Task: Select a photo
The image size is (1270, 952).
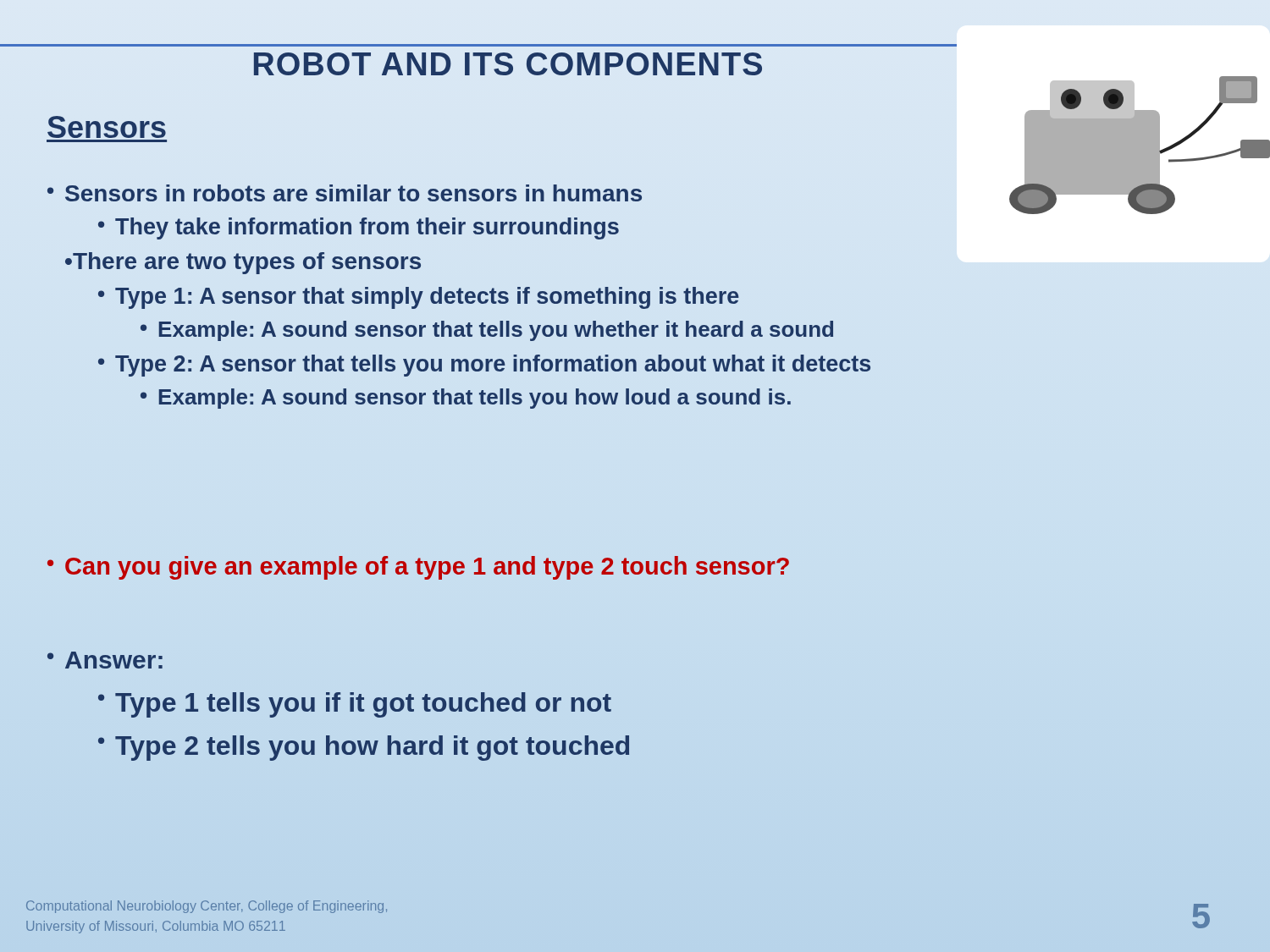Action: [1113, 144]
